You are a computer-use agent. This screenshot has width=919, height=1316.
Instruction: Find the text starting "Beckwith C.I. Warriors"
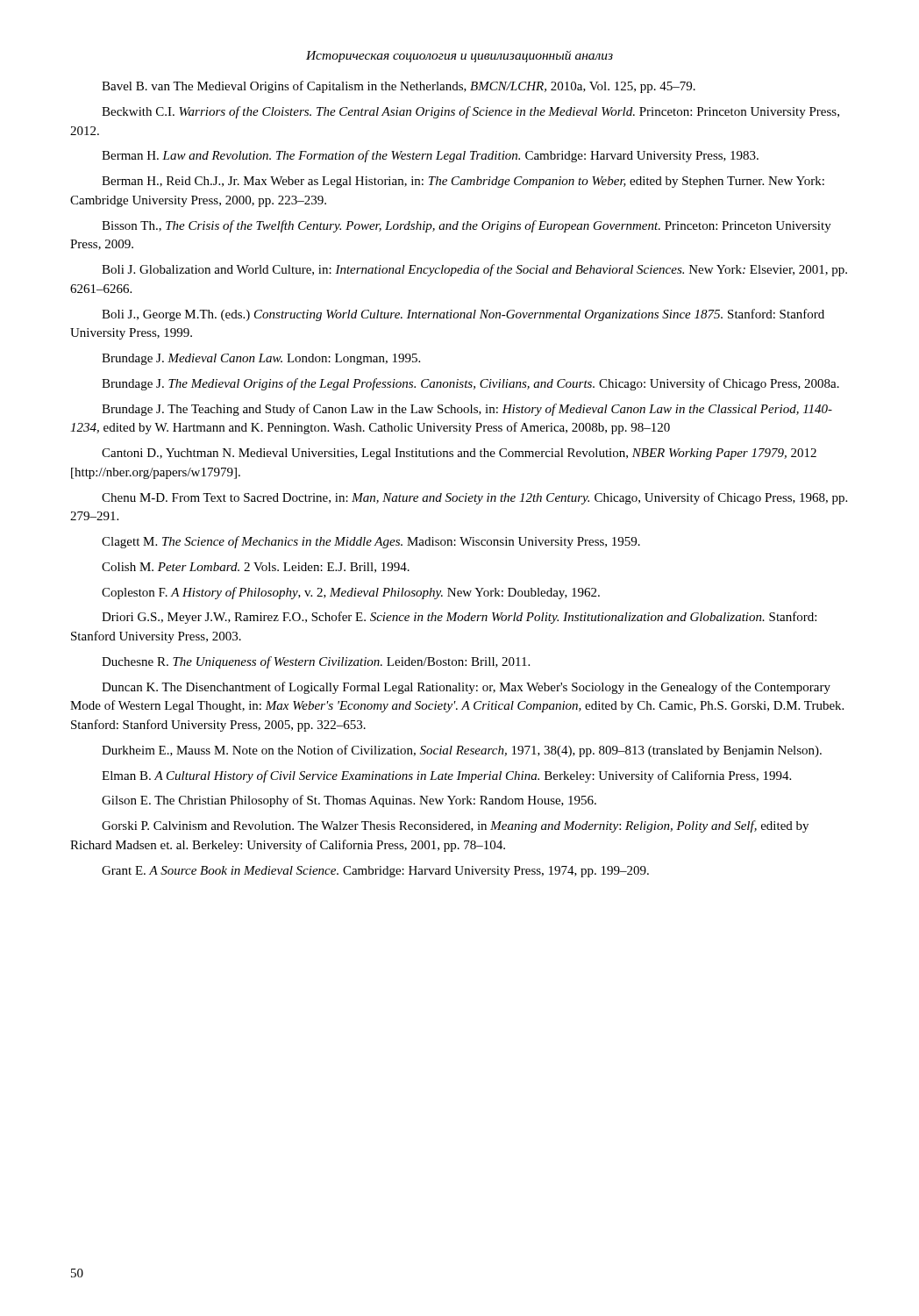point(455,121)
